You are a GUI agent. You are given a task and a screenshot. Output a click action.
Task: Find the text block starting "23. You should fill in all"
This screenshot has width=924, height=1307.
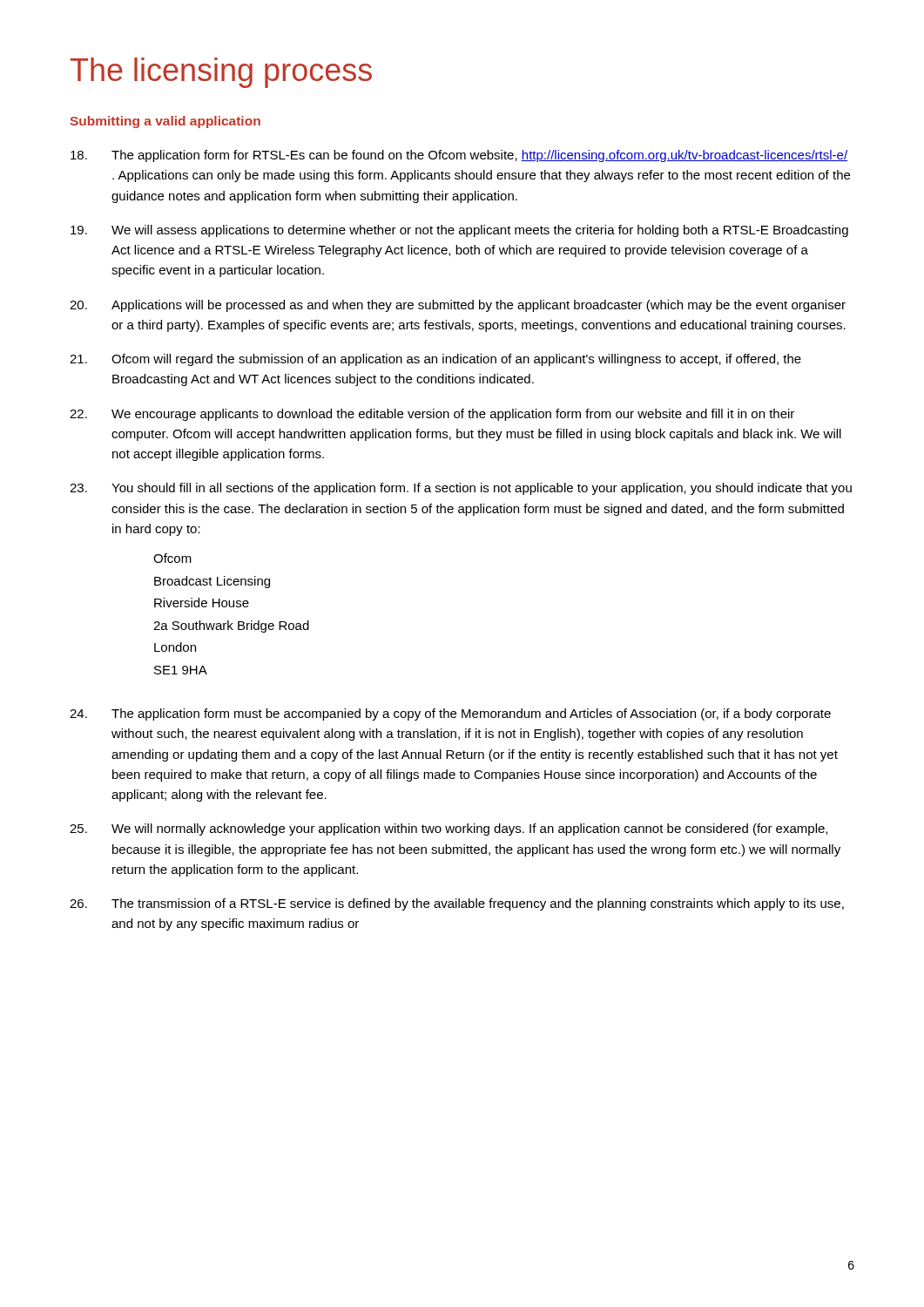tap(461, 489)
